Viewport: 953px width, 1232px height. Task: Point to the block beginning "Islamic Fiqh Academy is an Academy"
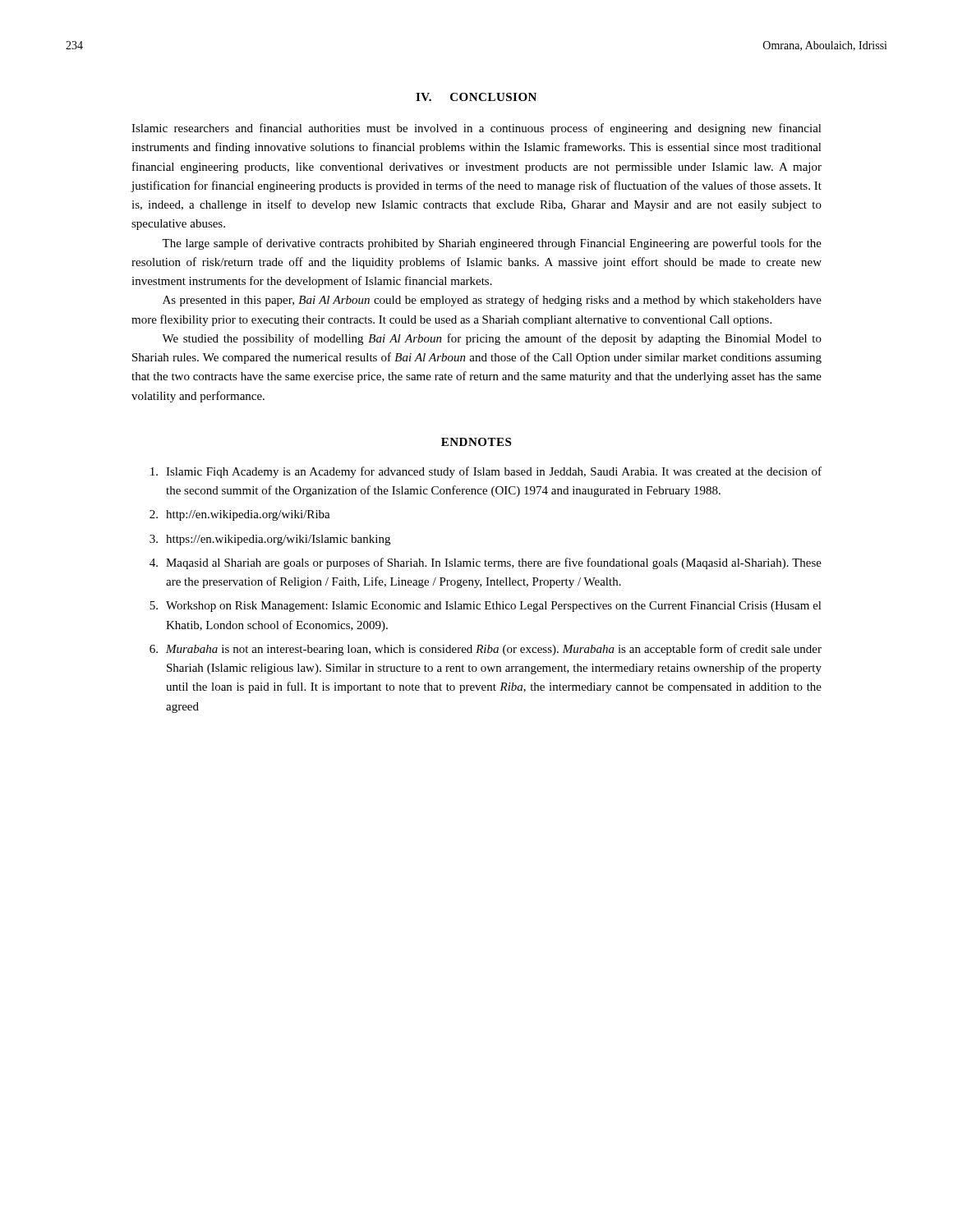click(476, 481)
